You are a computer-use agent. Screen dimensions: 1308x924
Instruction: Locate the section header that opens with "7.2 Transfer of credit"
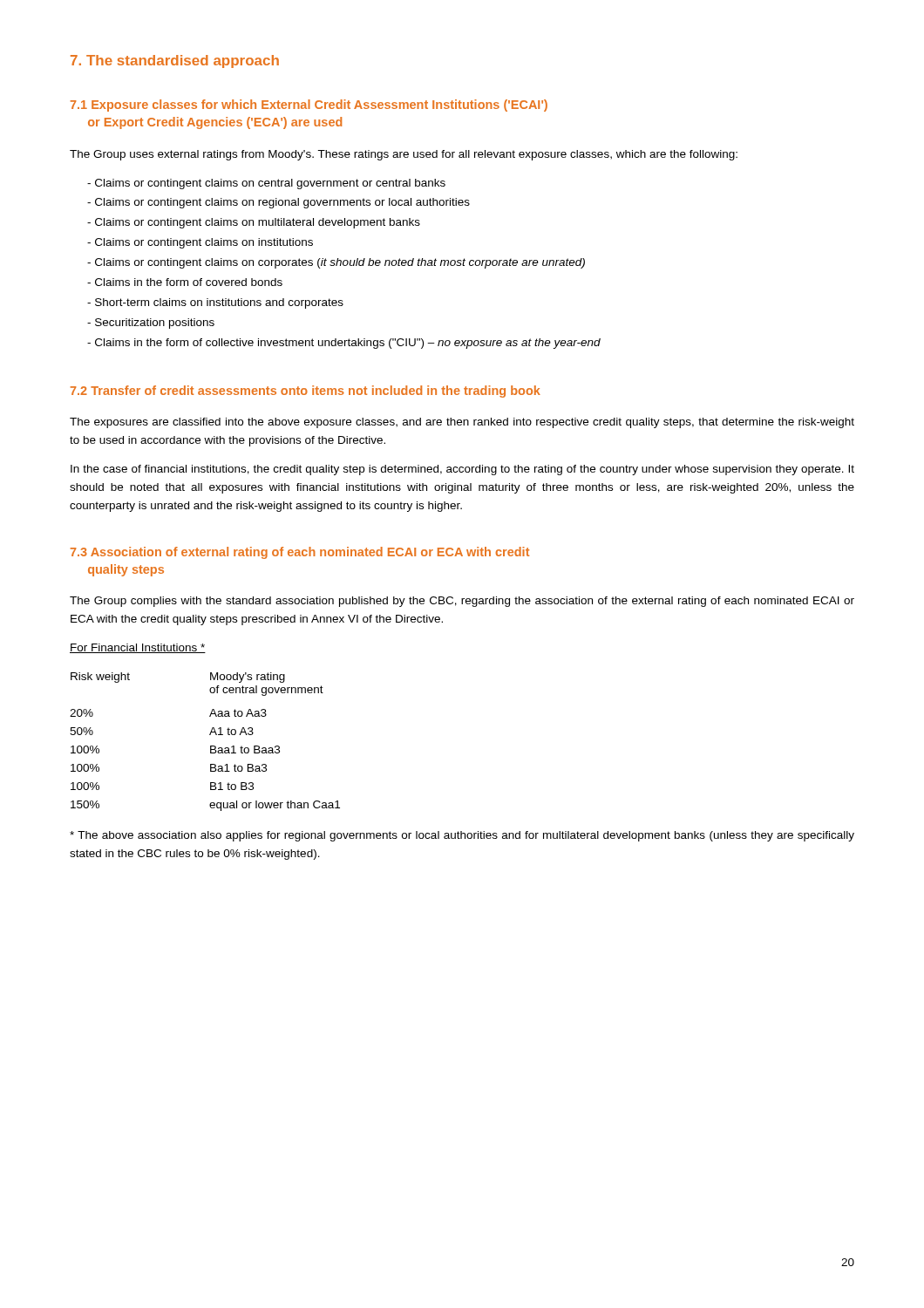[462, 391]
